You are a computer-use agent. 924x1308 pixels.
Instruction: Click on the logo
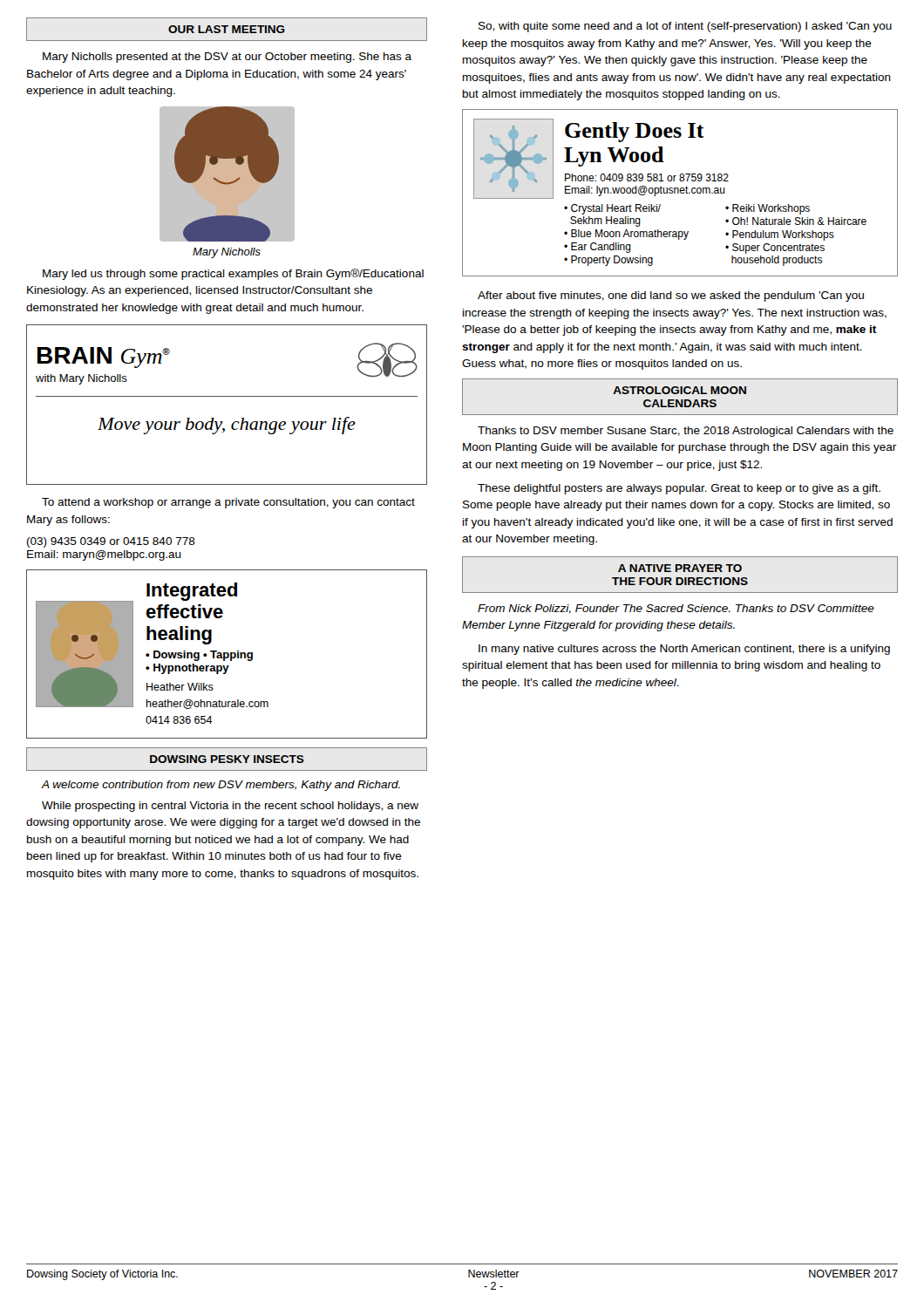click(x=227, y=405)
